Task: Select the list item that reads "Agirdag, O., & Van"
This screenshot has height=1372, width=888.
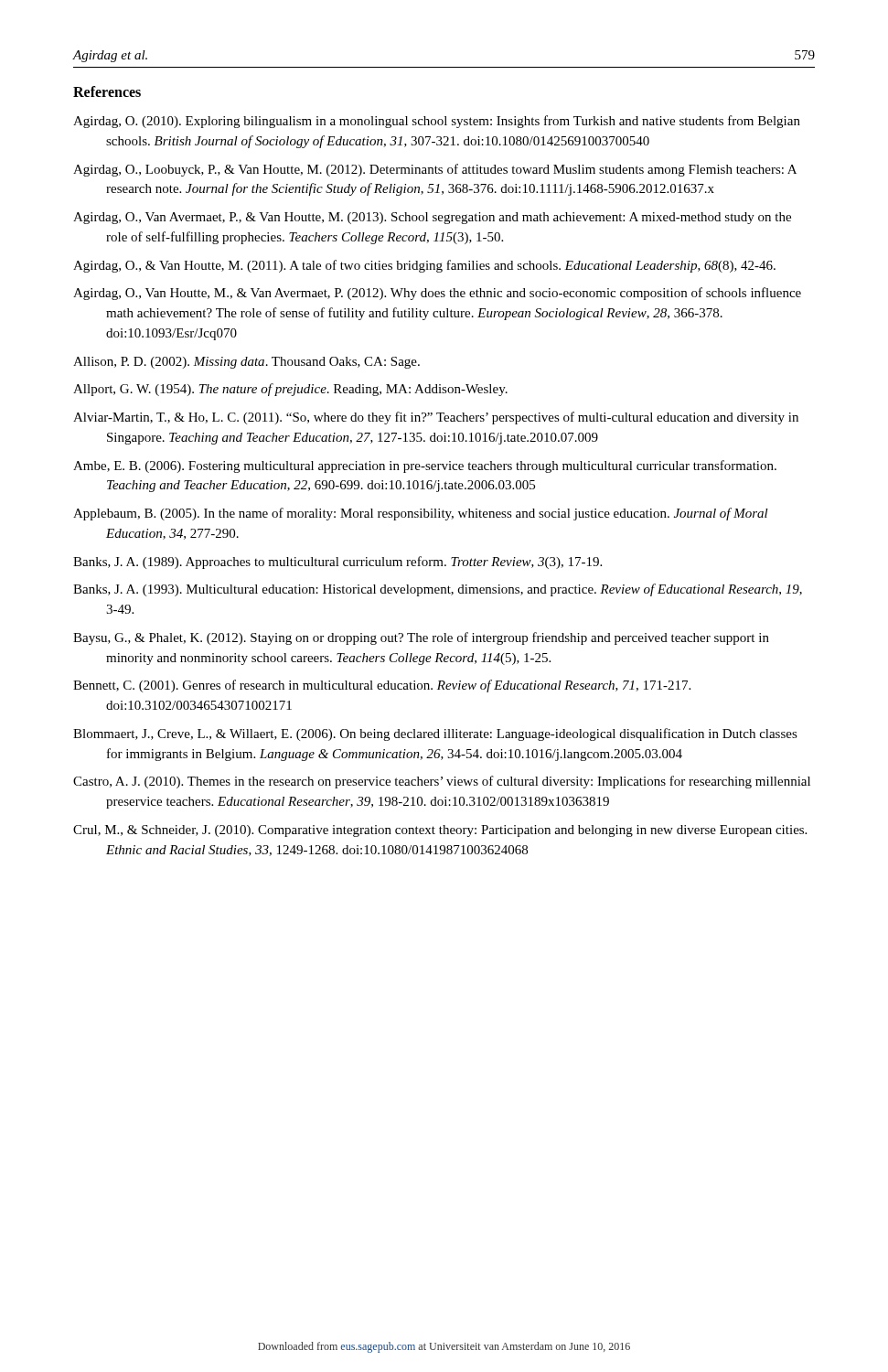Action: click(425, 265)
